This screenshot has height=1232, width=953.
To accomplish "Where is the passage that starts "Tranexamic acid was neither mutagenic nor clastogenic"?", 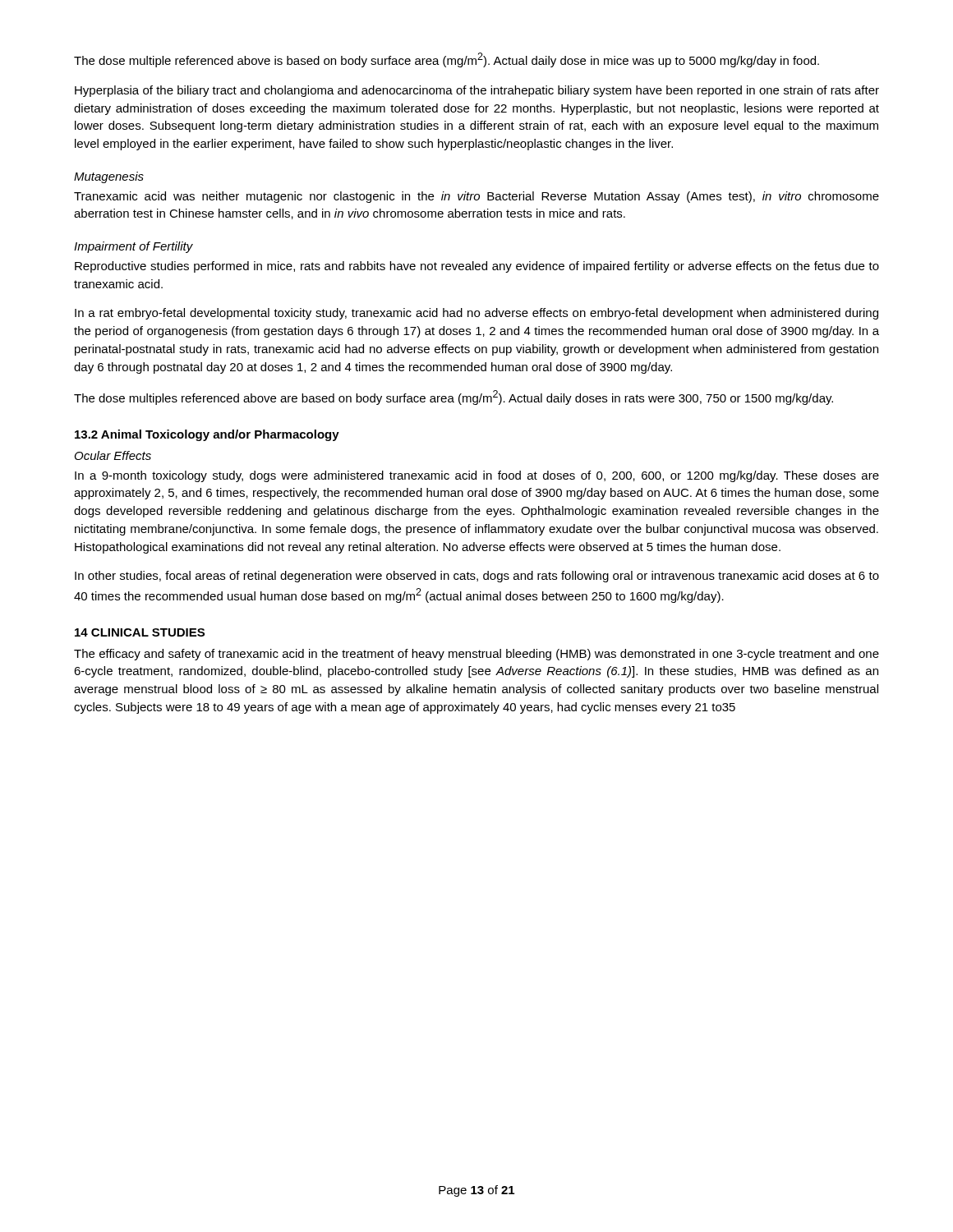I will coord(476,205).
